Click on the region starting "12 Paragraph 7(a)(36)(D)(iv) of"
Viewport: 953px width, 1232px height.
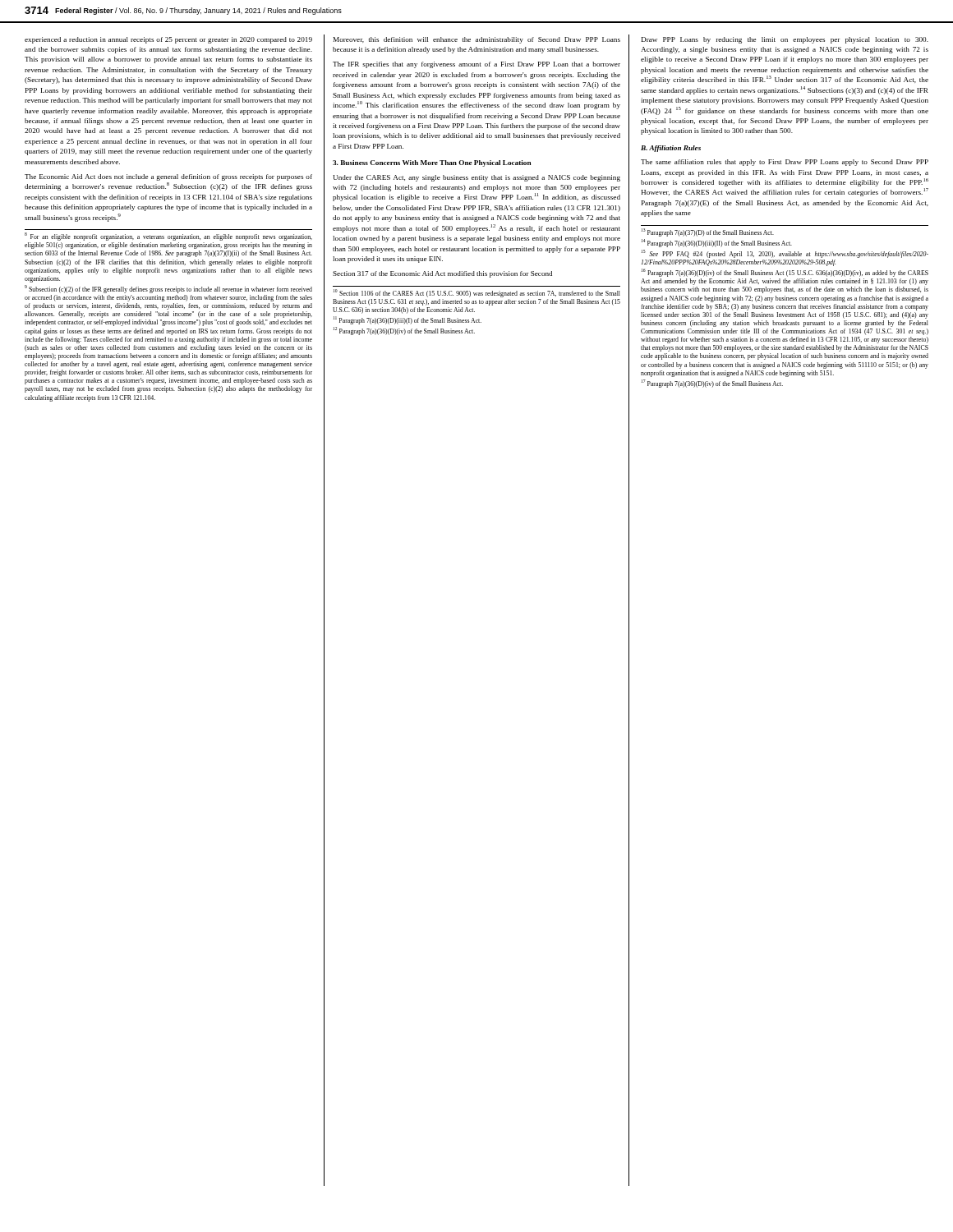[x=404, y=332]
